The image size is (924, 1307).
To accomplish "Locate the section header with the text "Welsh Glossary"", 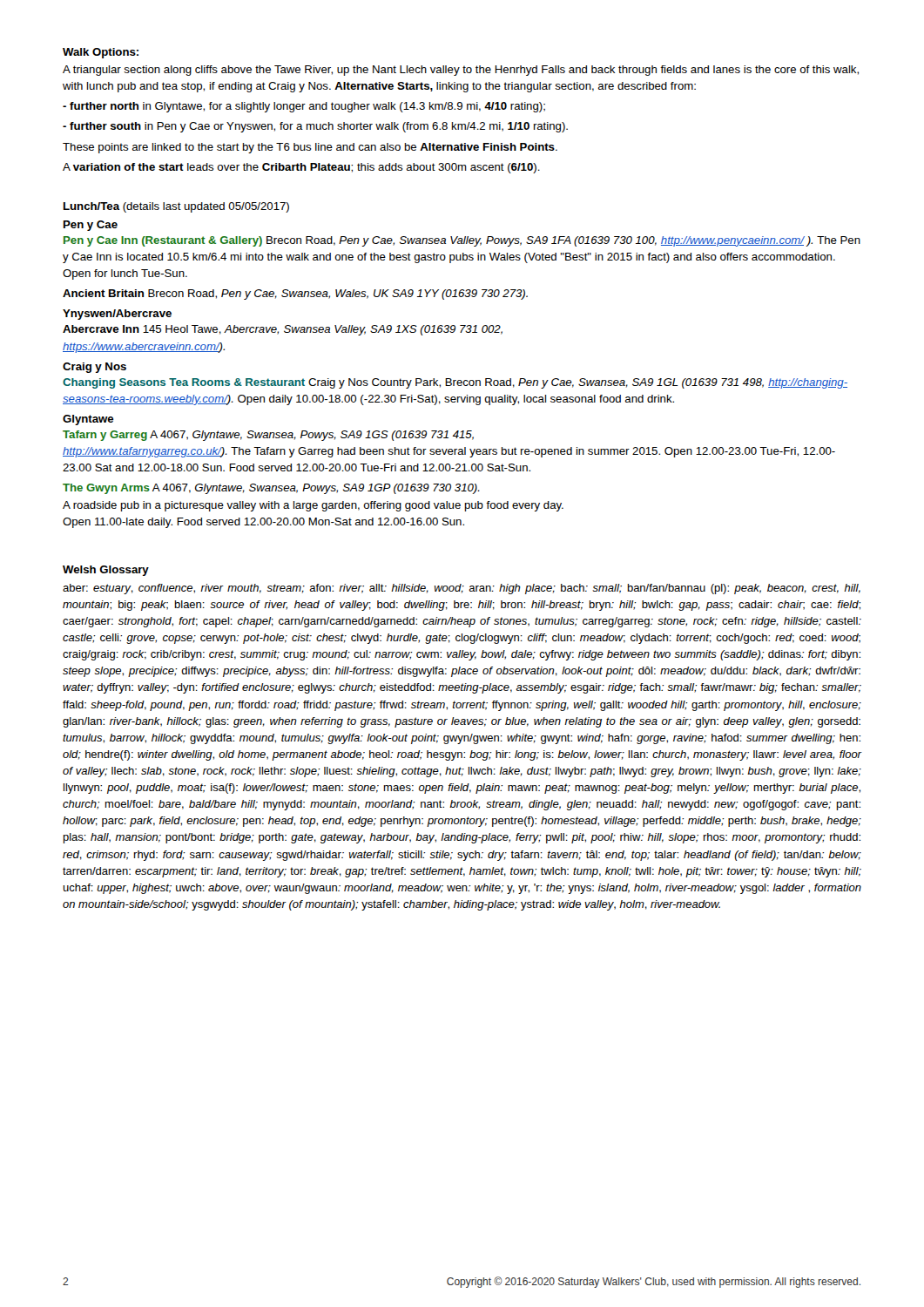I will coord(106,569).
